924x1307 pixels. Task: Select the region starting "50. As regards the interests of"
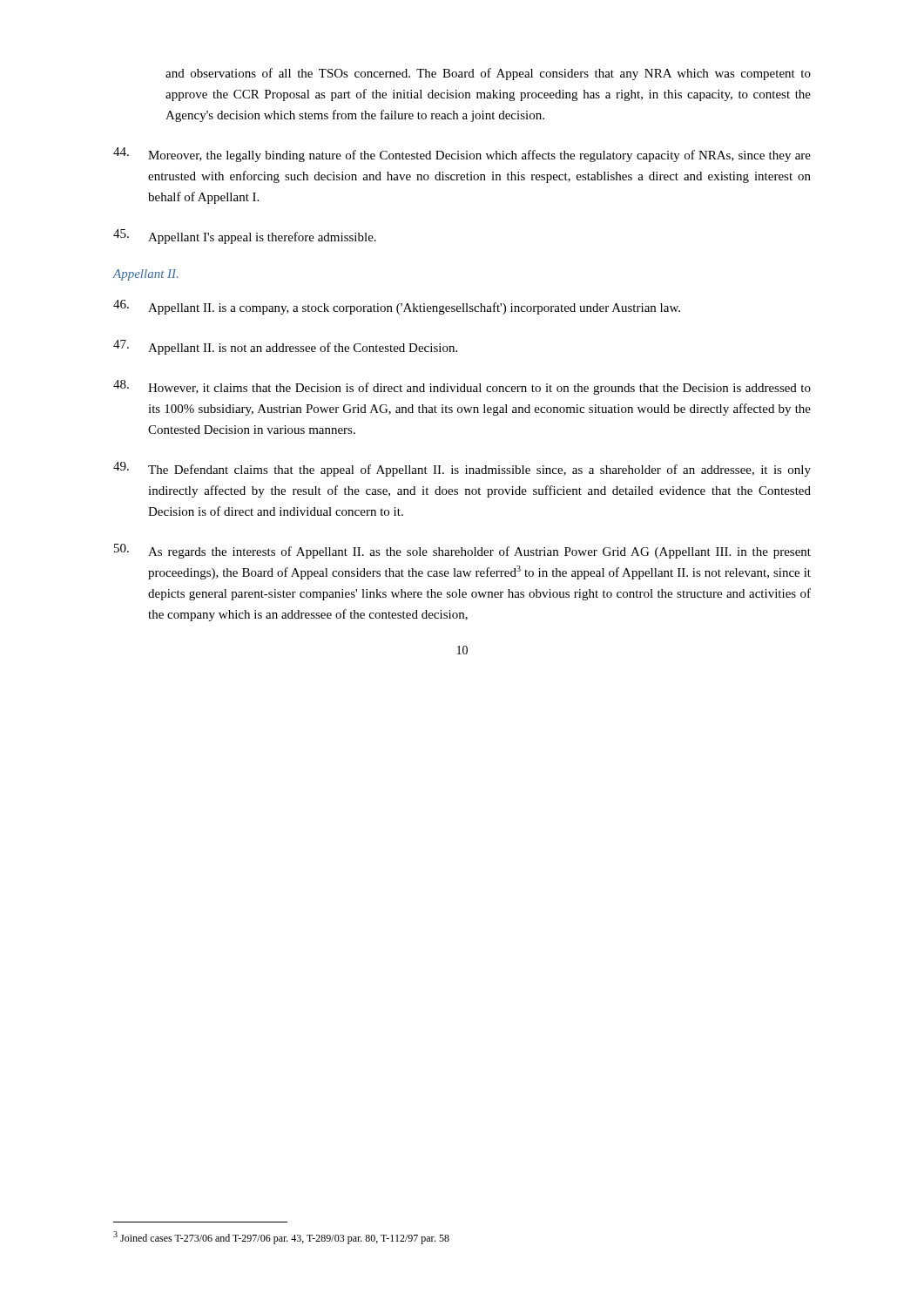click(462, 583)
